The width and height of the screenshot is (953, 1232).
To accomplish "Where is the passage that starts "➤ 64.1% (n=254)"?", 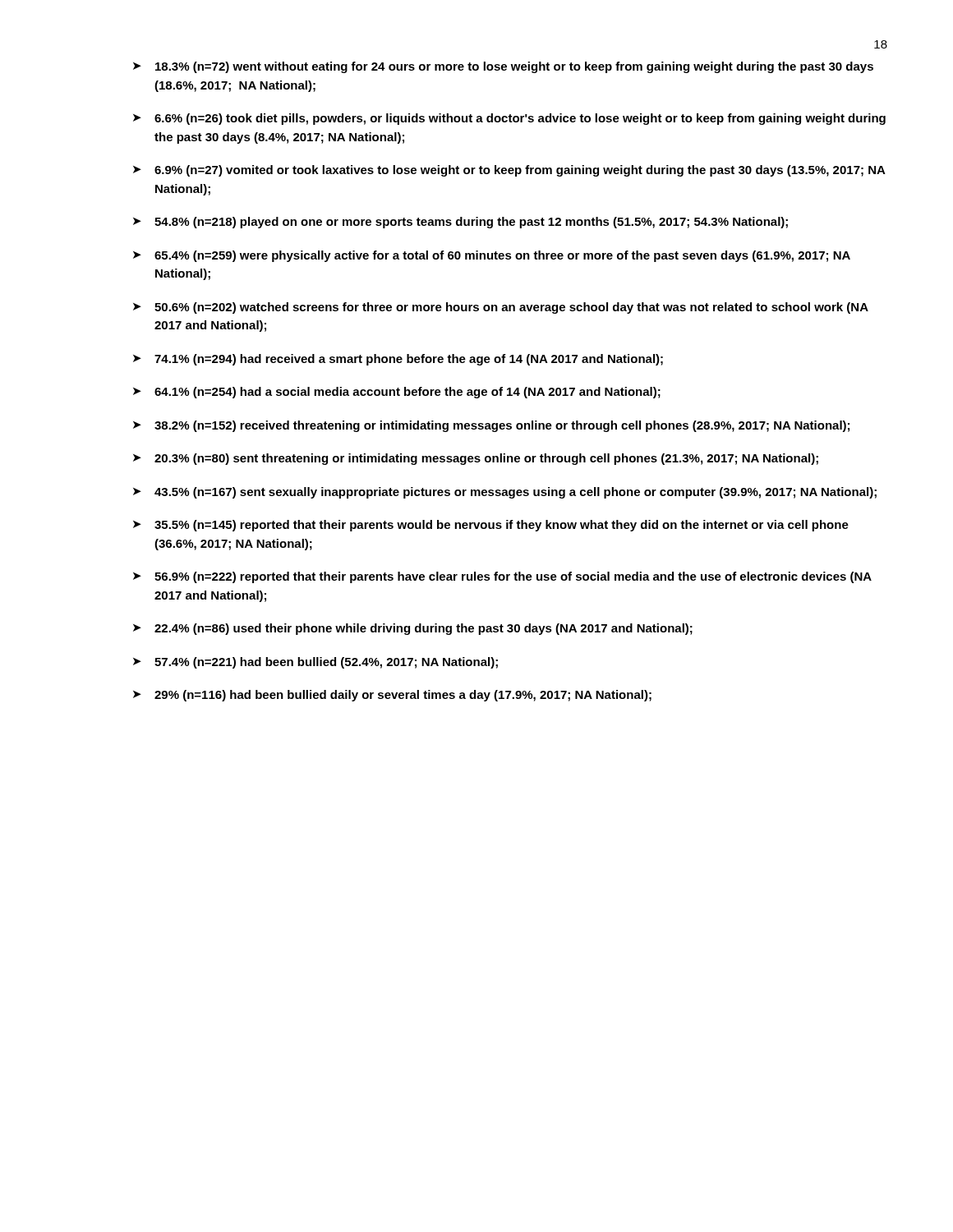I will click(396, 392).
